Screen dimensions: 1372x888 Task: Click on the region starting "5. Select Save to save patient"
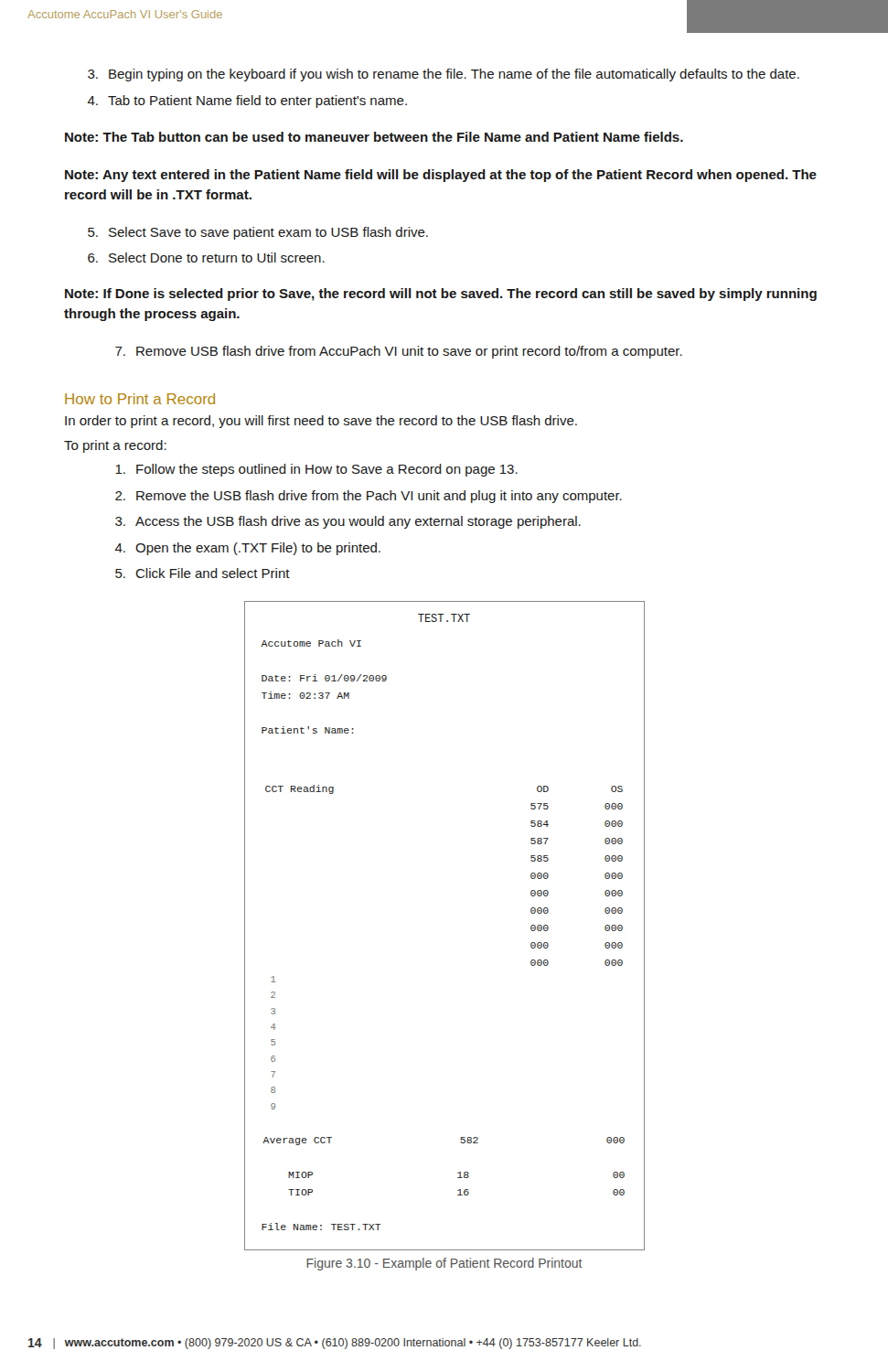point(258,233)
